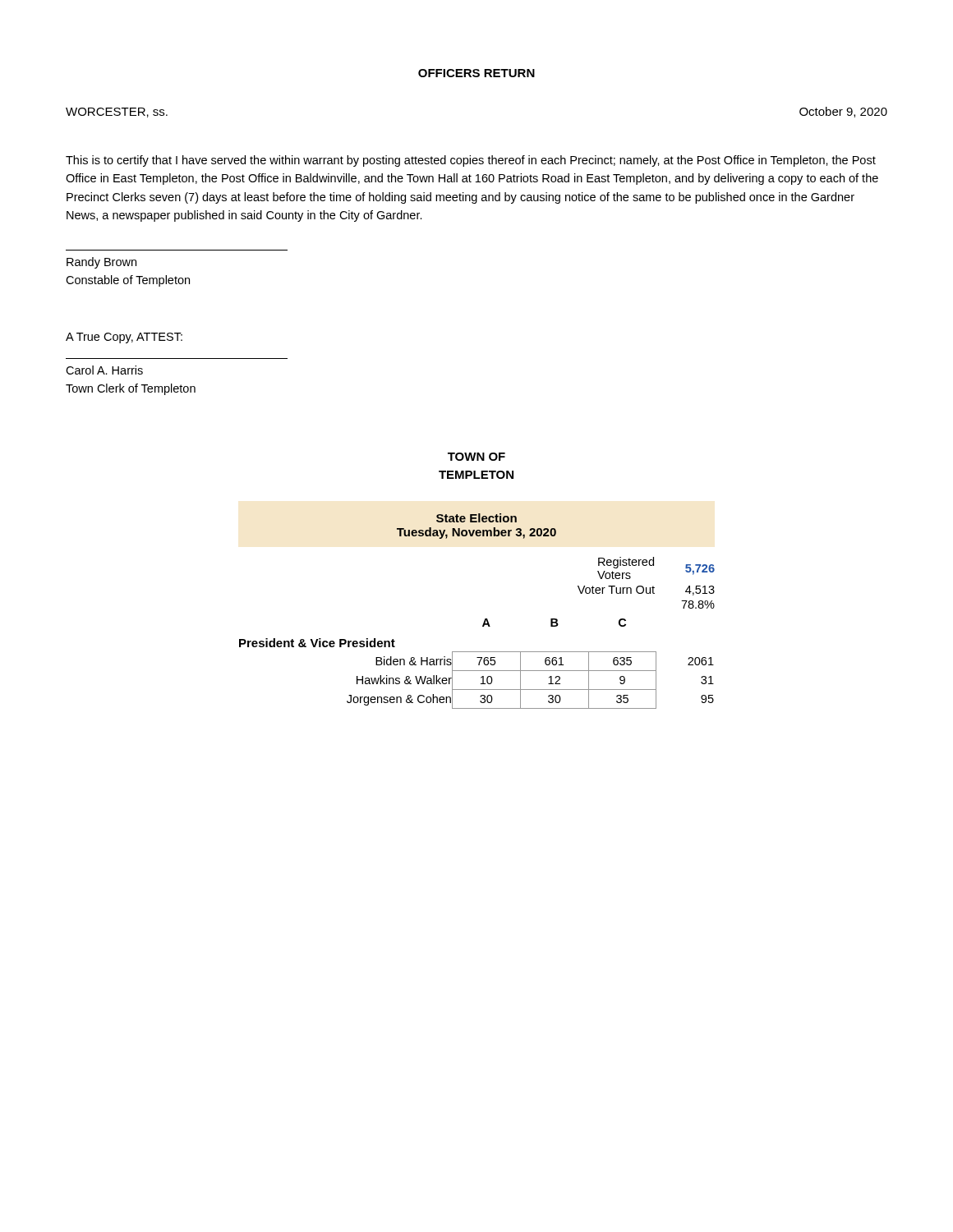Locate the region starting "Carol A. HarrisTown Clerk of Templeton"
The height and width of the screenshot is (1232, 953).
click(x=104, y=370)
